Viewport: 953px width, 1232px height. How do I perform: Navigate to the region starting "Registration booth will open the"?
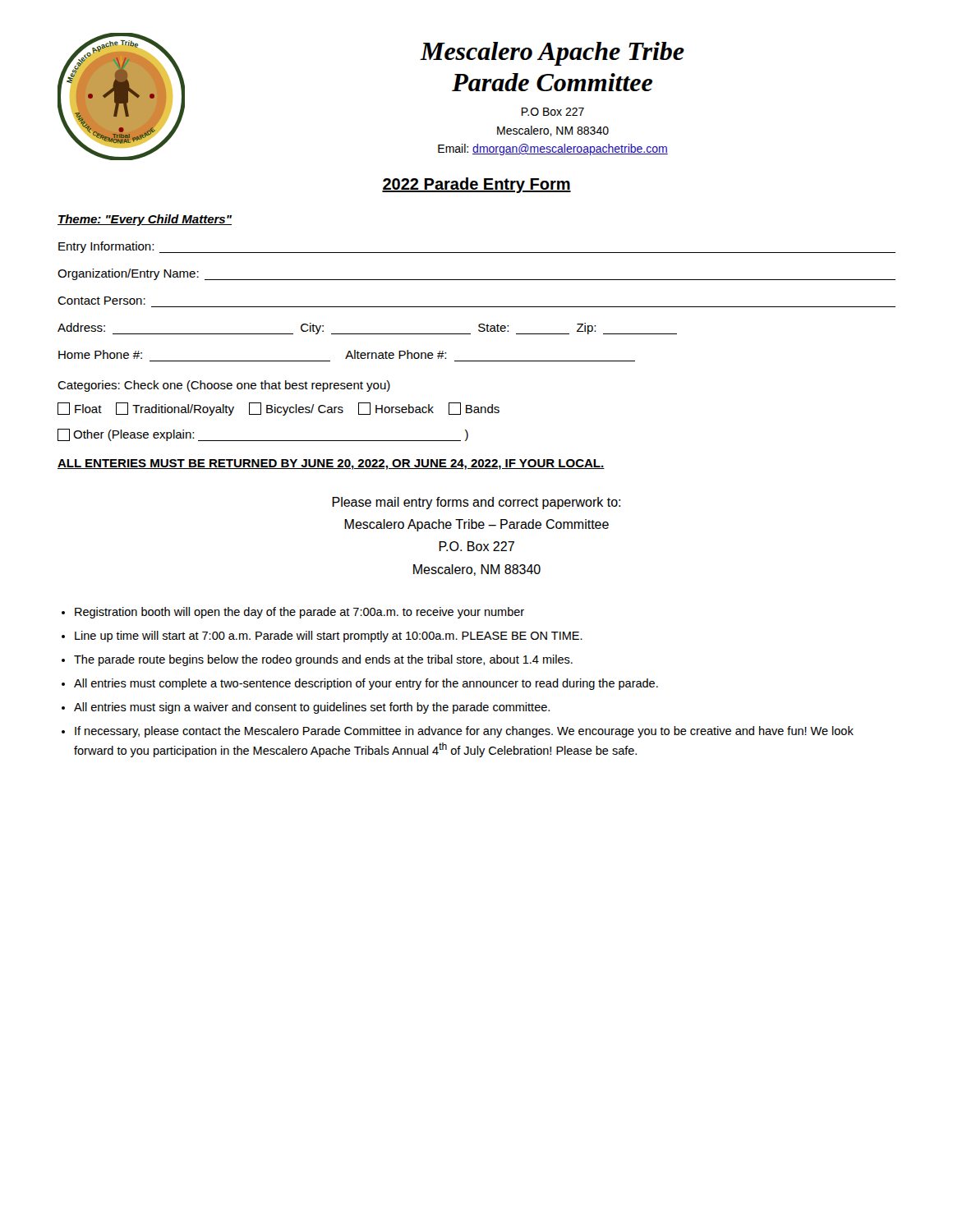pos(299,612)
